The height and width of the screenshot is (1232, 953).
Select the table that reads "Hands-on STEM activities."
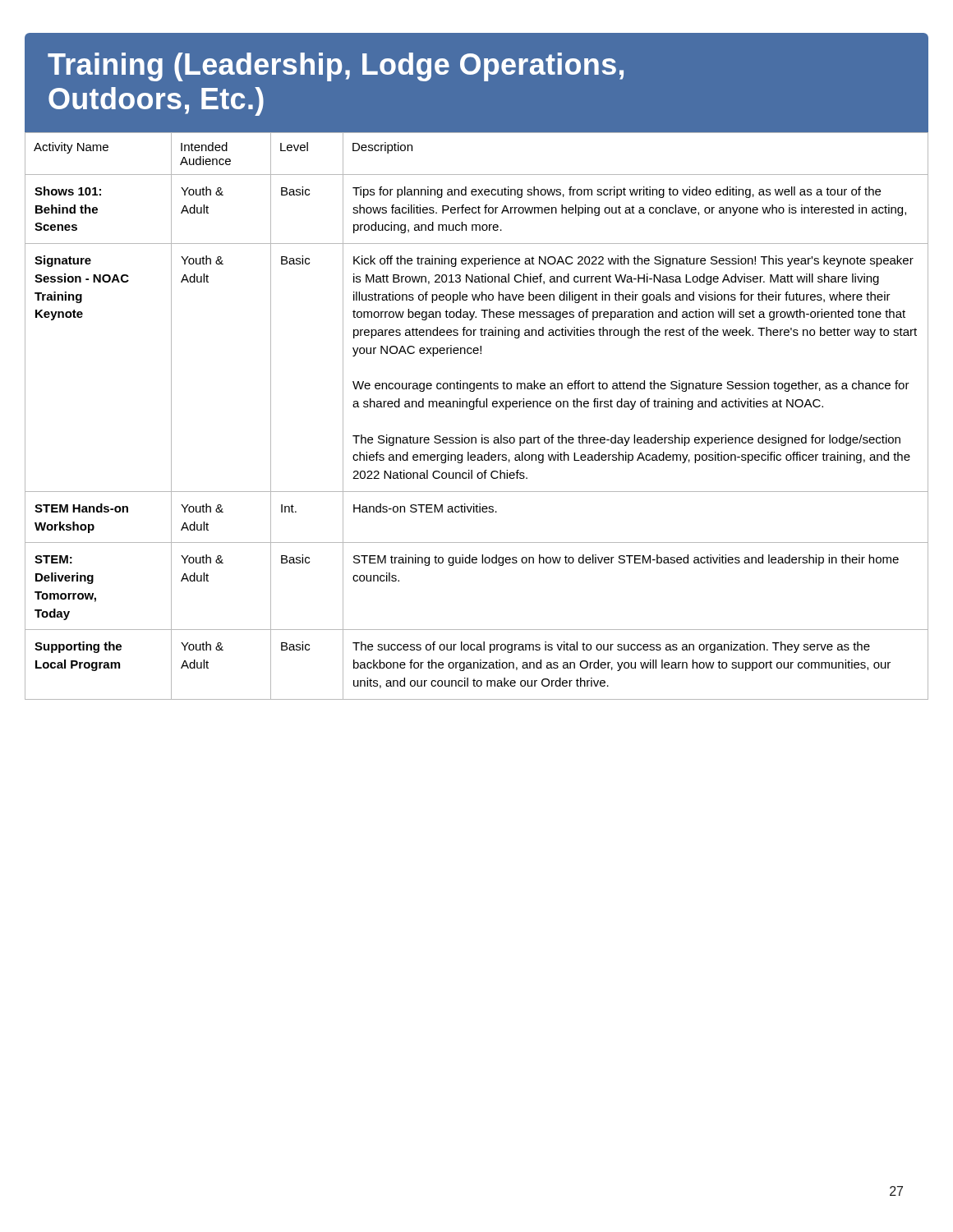[x=476, y=416]
